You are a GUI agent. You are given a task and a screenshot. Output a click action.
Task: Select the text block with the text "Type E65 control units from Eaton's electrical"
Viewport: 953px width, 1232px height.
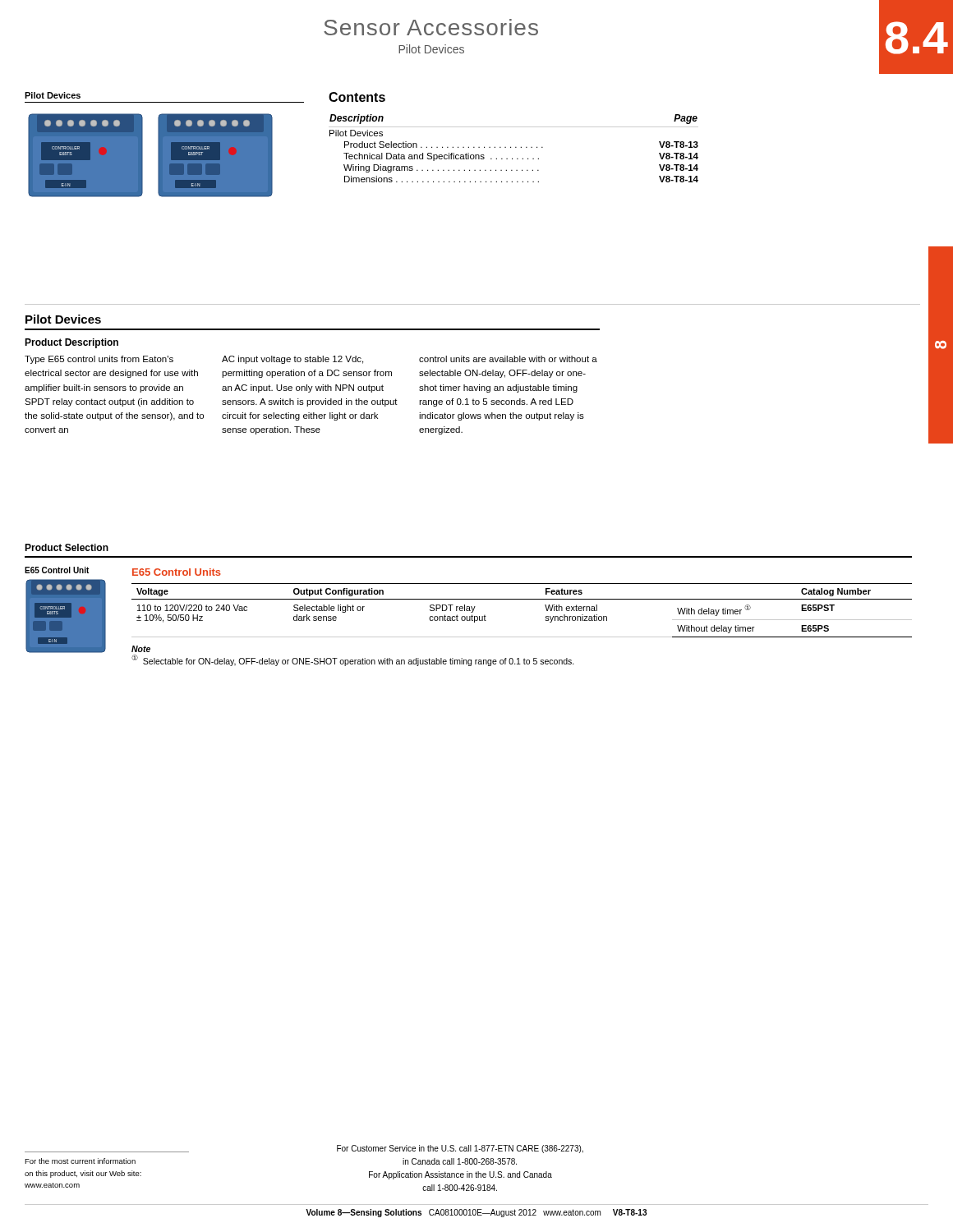tap(114, 394)
